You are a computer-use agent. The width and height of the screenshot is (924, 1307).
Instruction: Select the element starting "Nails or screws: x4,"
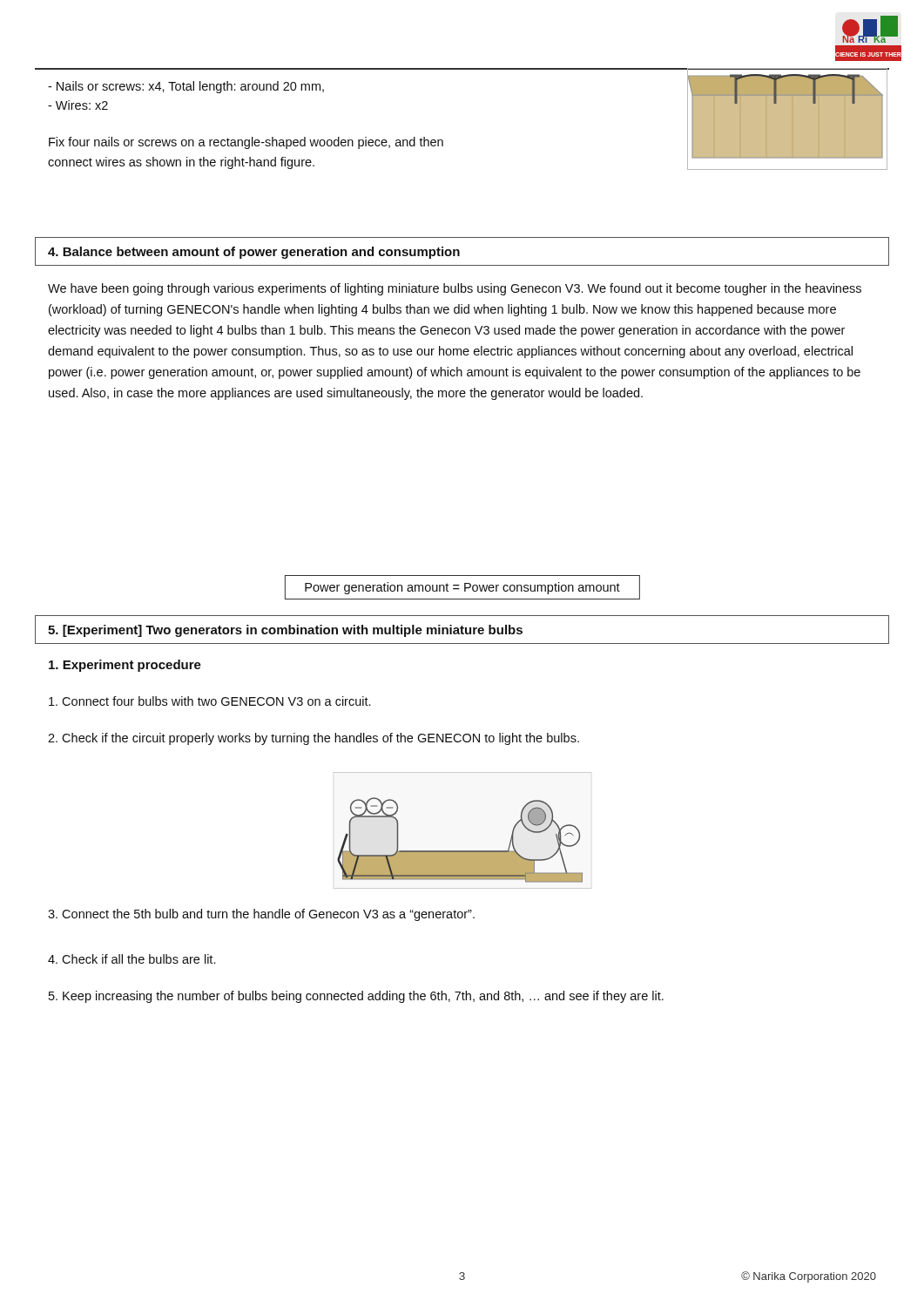point(186,86)
